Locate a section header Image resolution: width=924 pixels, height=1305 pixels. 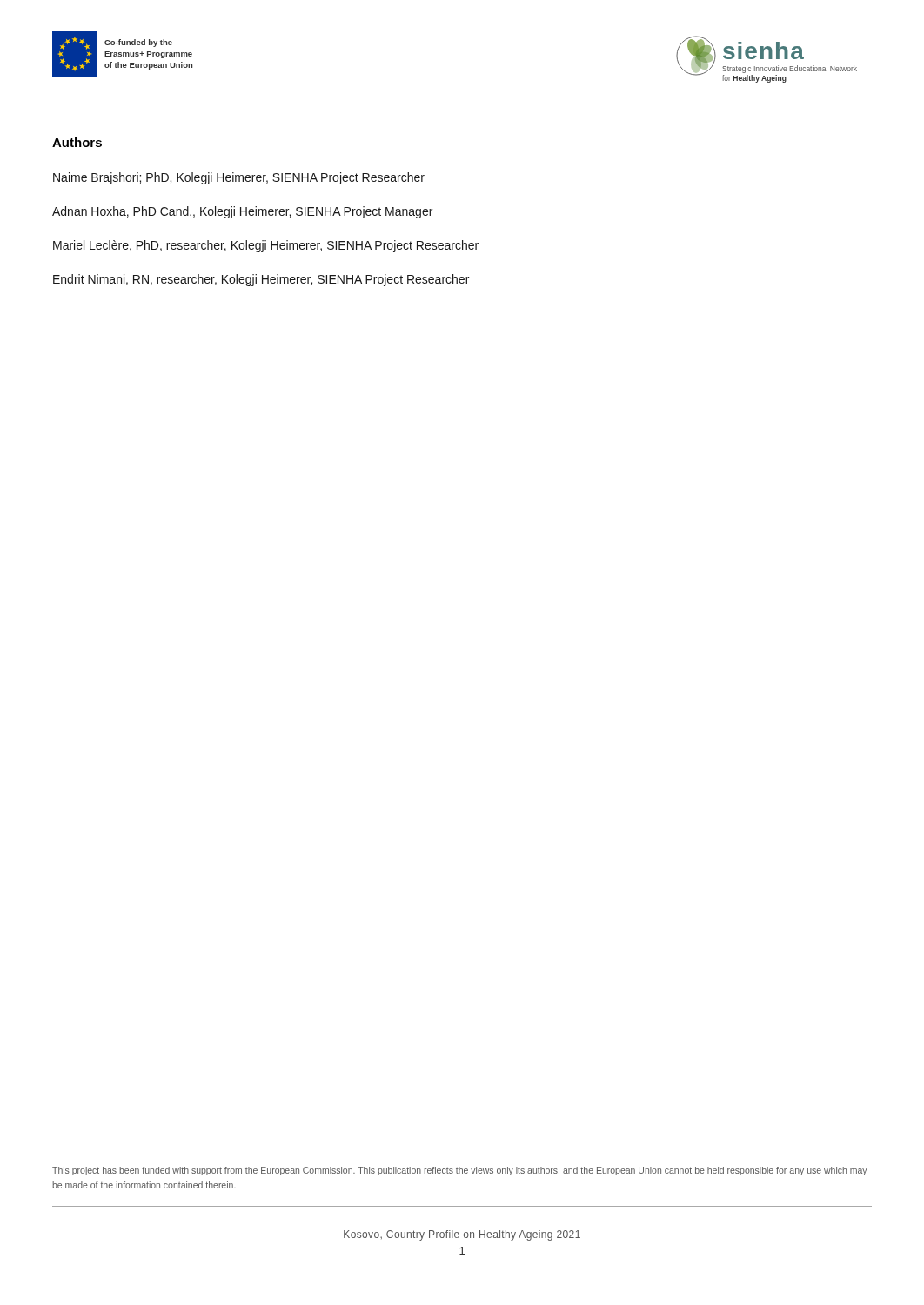[77, 142]
